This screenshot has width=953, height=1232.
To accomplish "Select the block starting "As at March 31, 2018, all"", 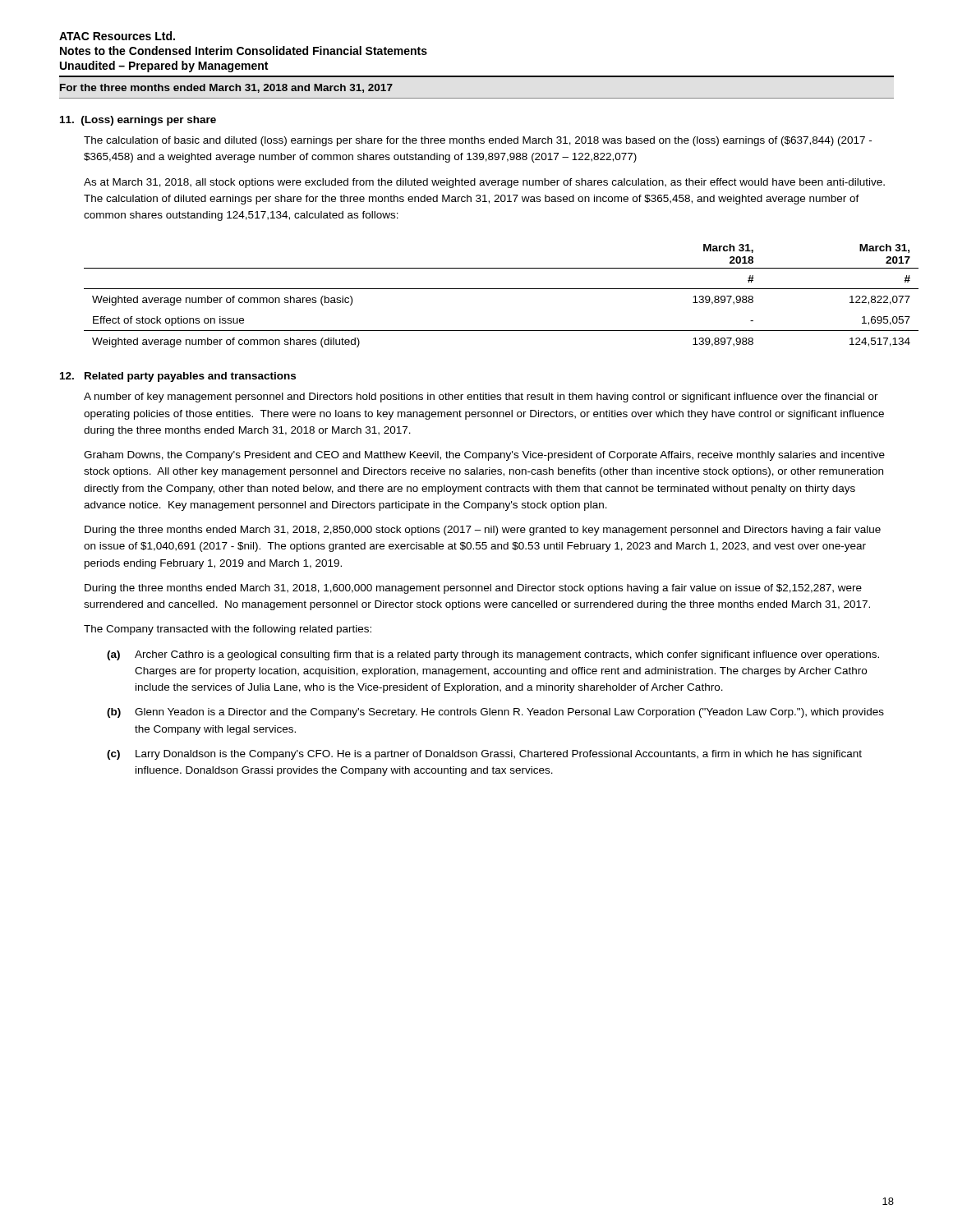I will click(x=485, y=198).
